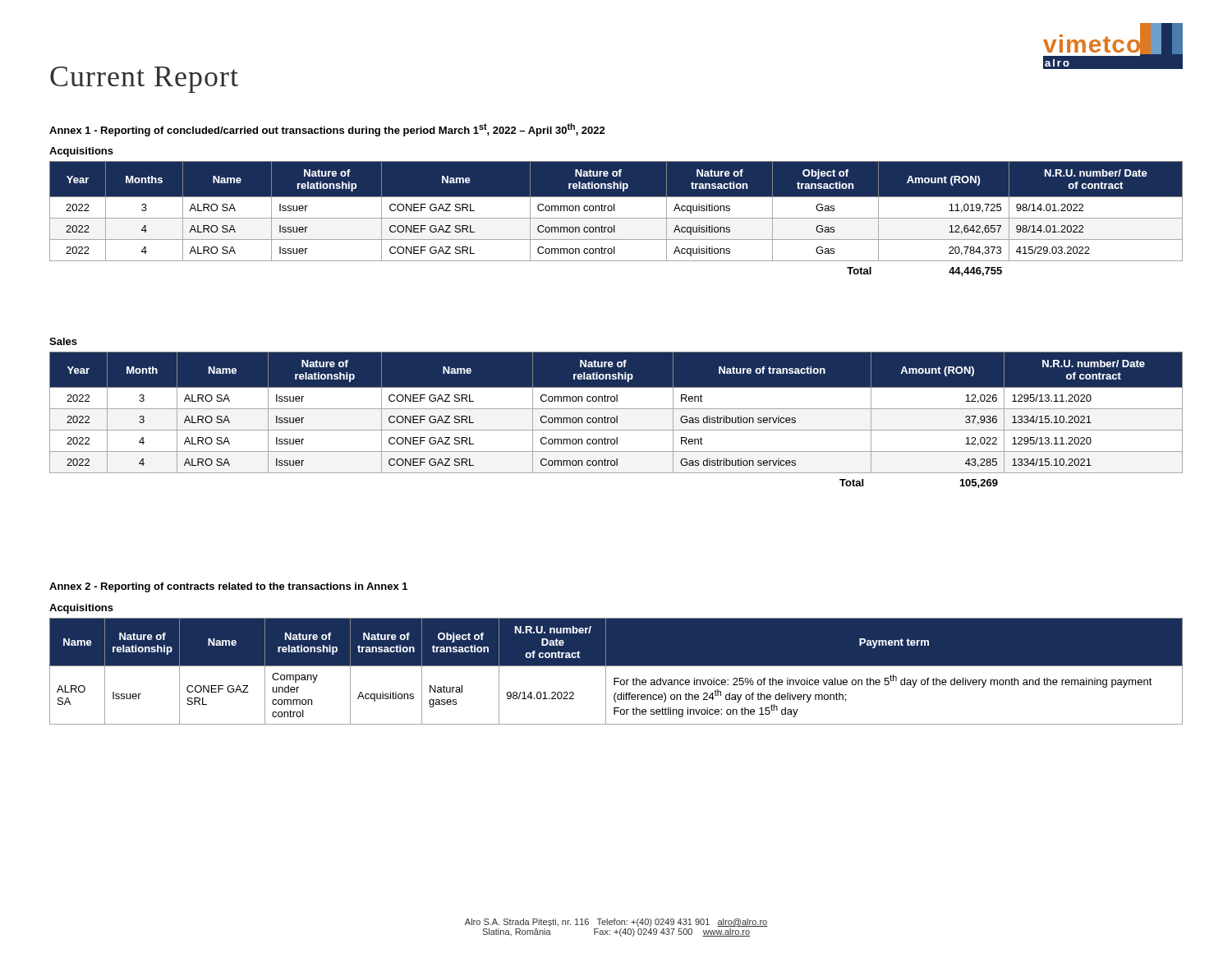
Task: Locate the text block starting "Annex 1 - Reporting"
Action: click(x=327, y=129)
